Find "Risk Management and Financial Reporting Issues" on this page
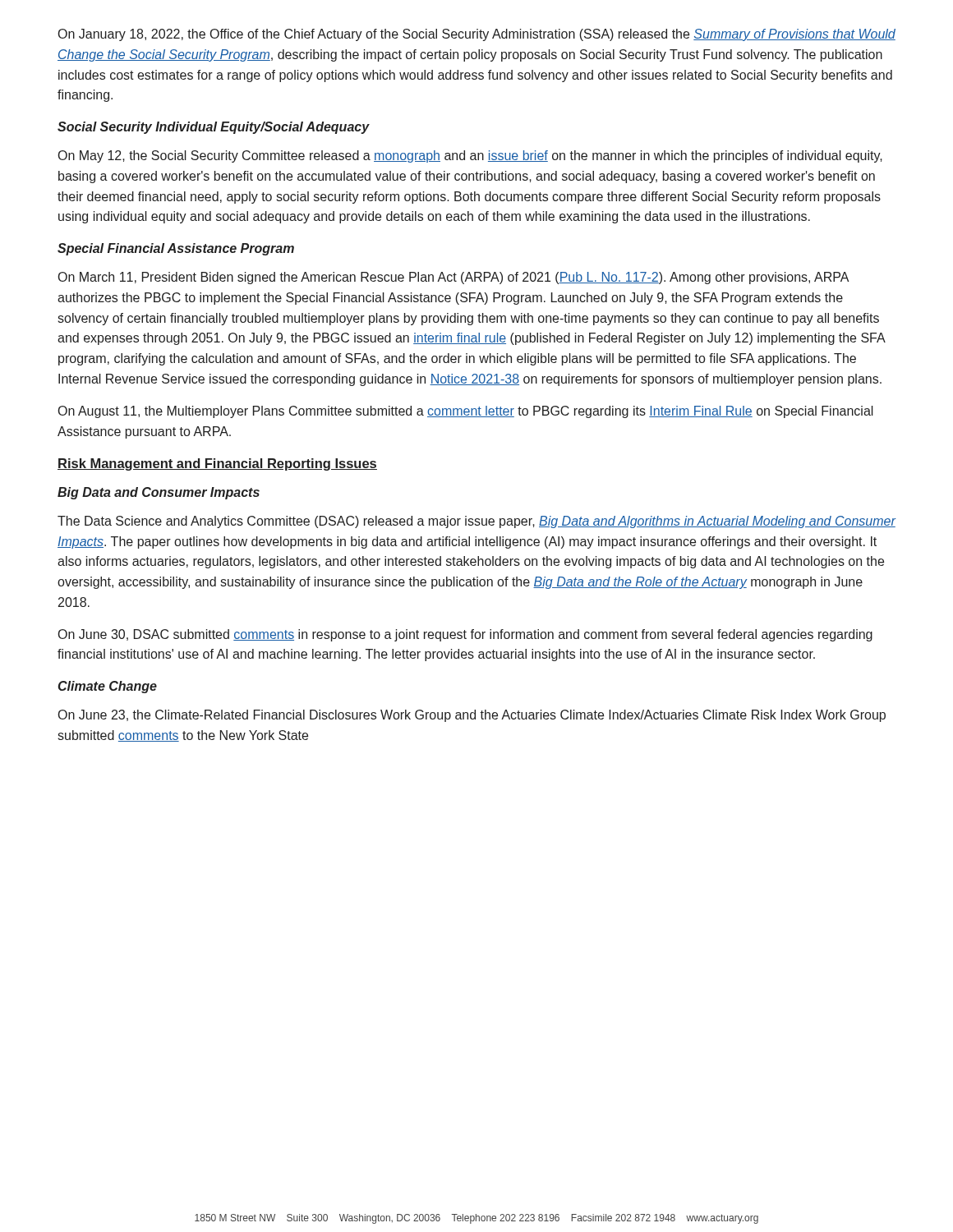The height and width of the screenshot is (1232, 953). coord(217,464)
